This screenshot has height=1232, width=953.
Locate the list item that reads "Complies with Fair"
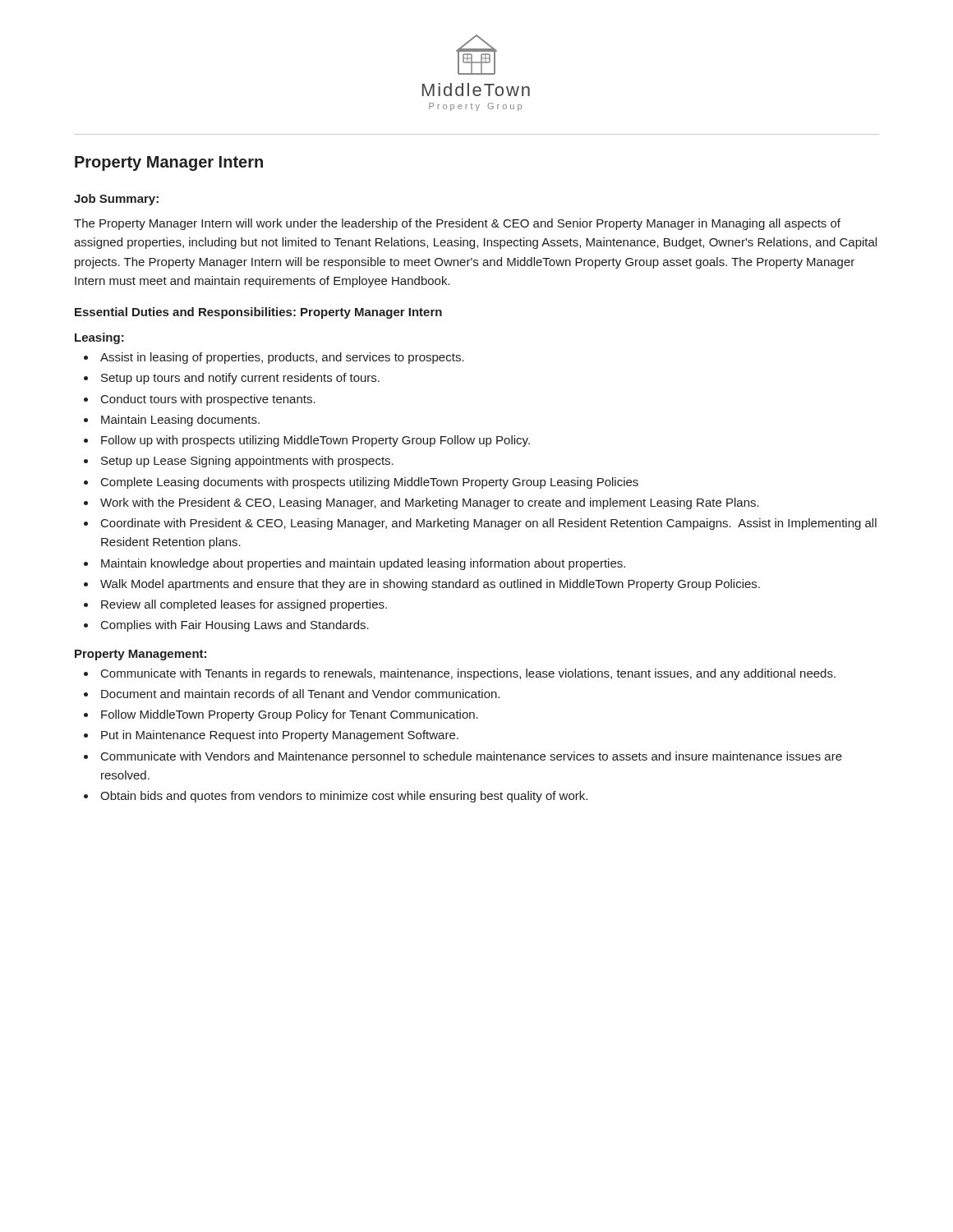click(235, 625)
